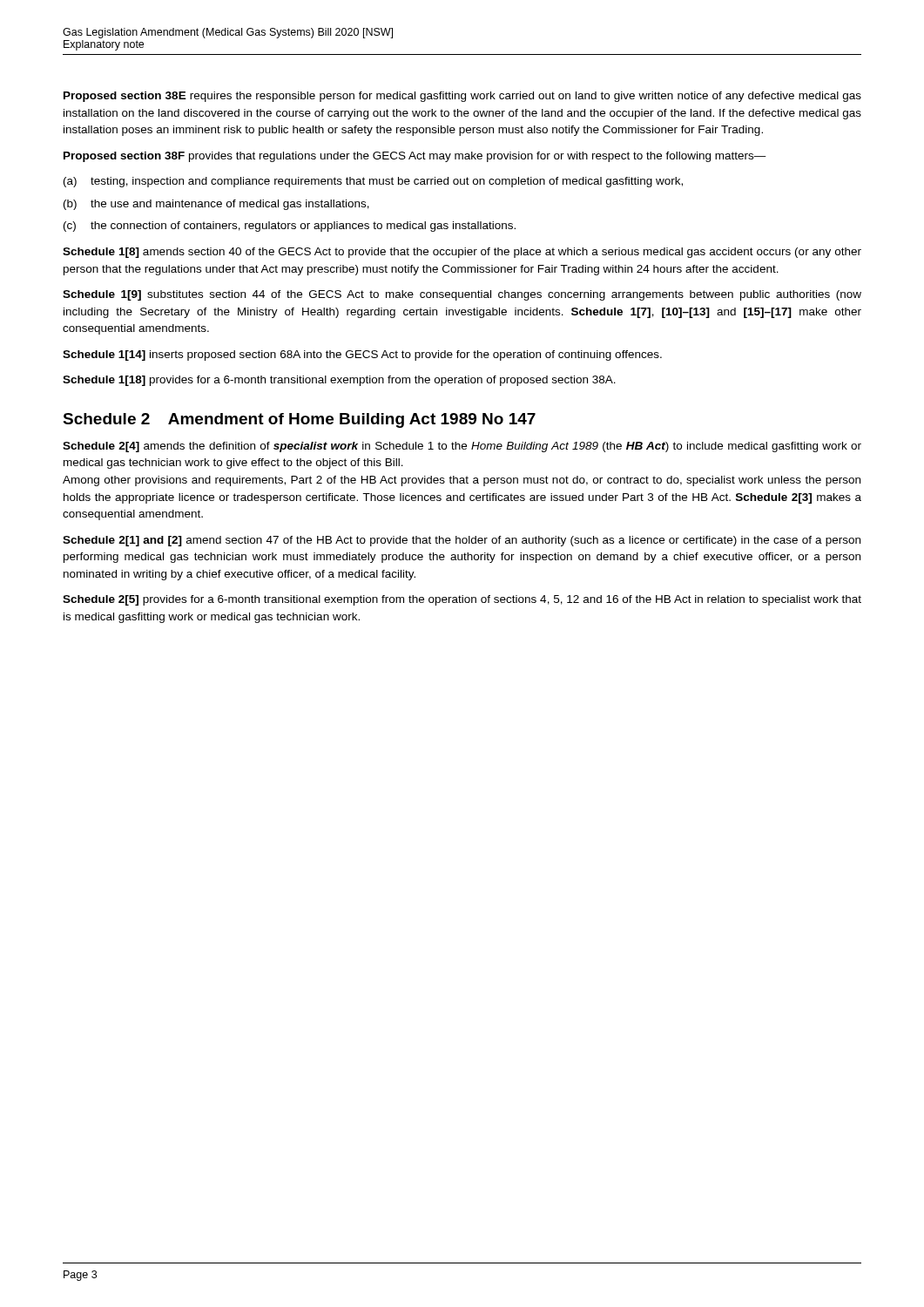
Task: Locate the text block with the text "Schedule 1[8] amends section 40 of the GECS"
Action: point(462,260)
